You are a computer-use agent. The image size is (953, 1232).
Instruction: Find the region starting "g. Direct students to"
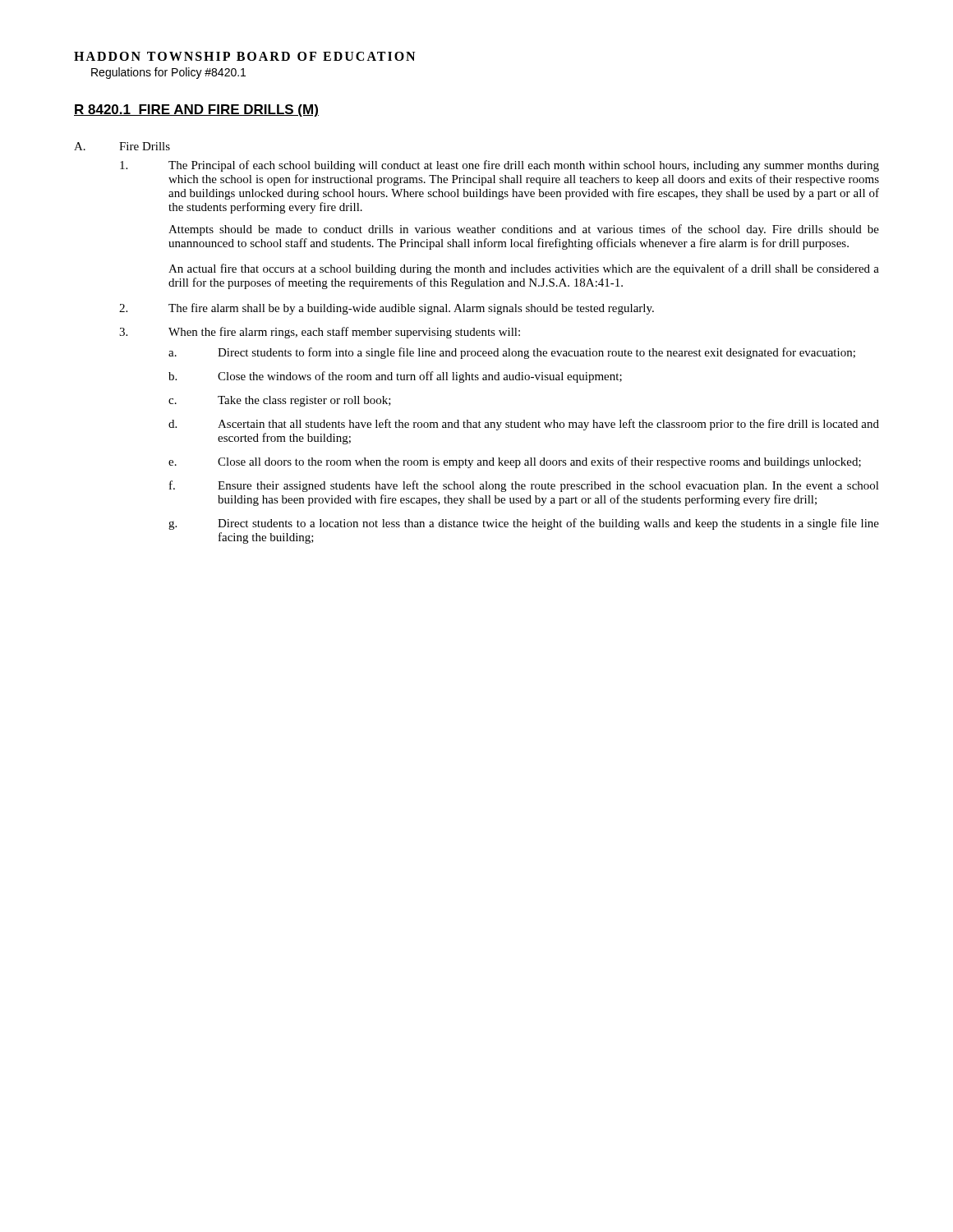point(524,531)
